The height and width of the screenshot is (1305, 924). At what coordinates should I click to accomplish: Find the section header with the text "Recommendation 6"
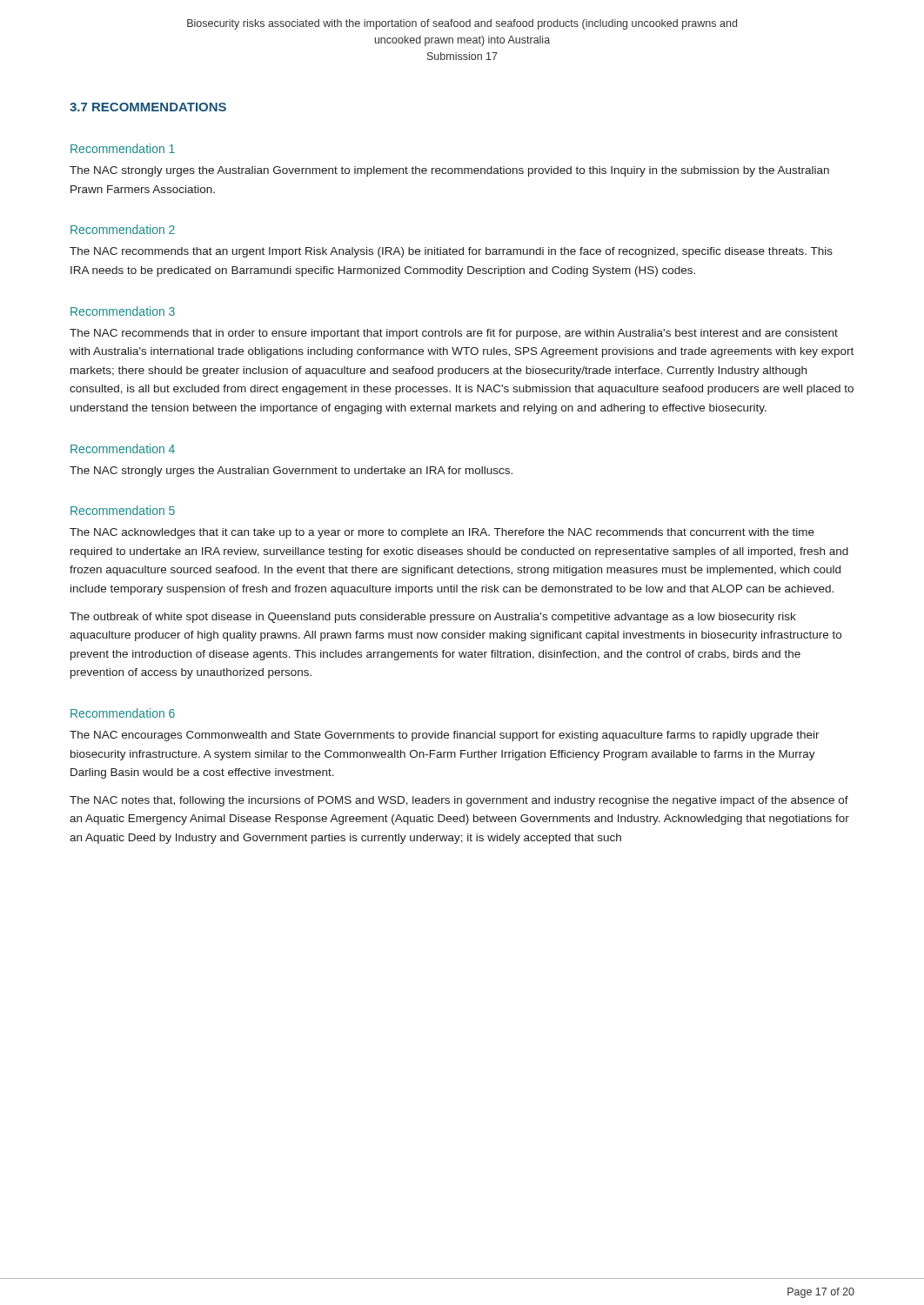point(123,713)
